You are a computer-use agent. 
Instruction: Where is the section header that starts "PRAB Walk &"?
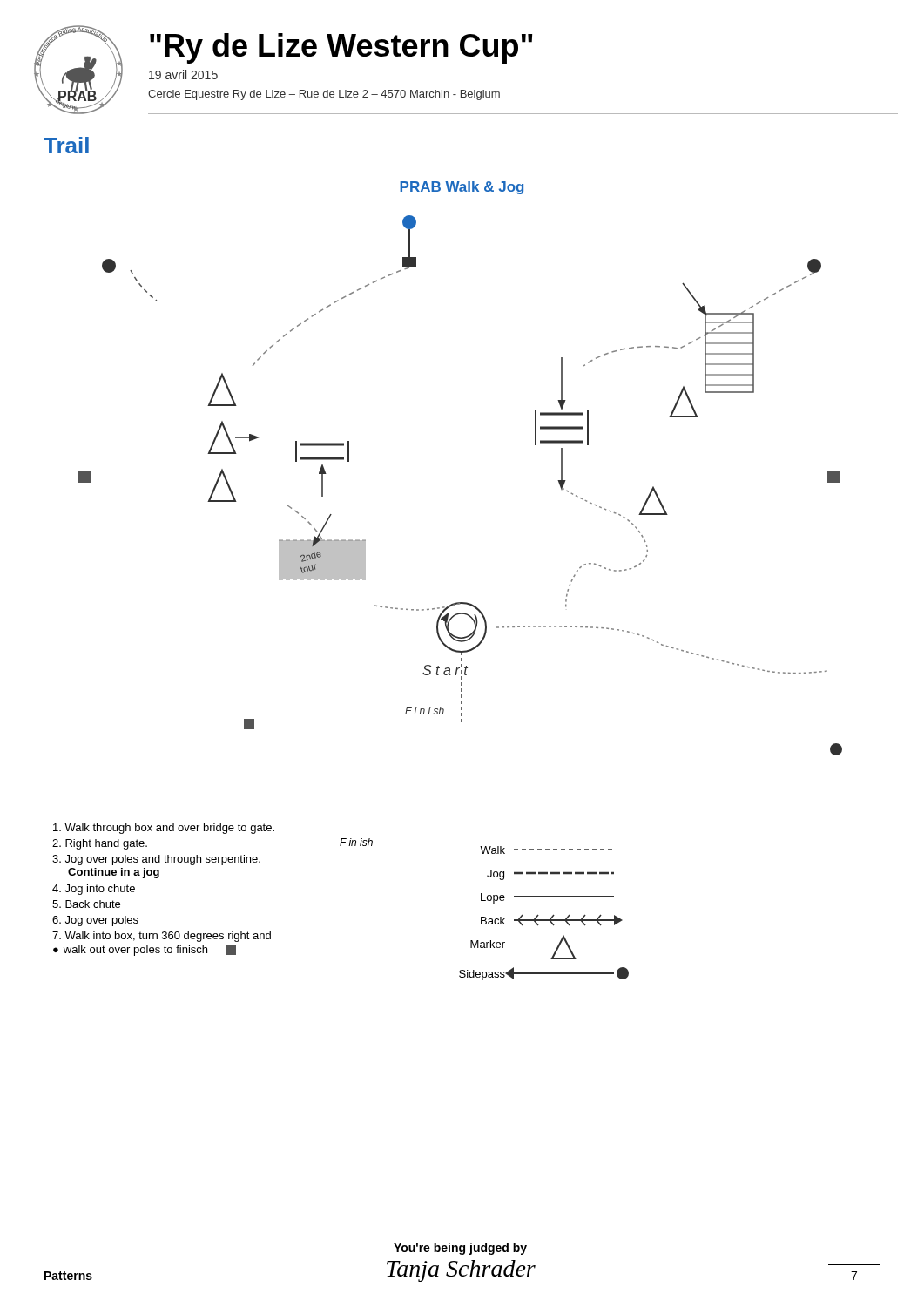point(462,187)
